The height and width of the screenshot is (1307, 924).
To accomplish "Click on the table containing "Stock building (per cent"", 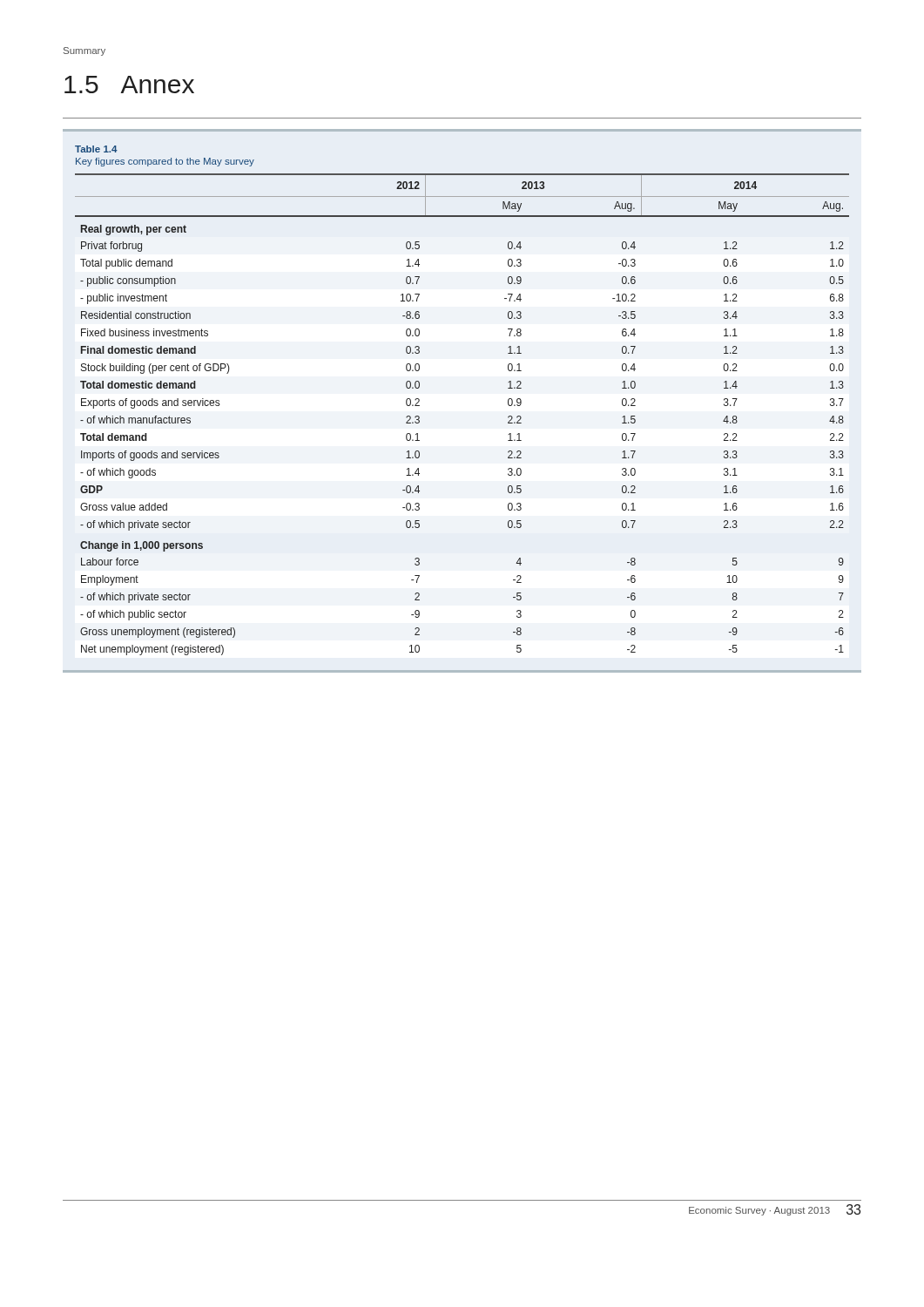I will [462, 416].
